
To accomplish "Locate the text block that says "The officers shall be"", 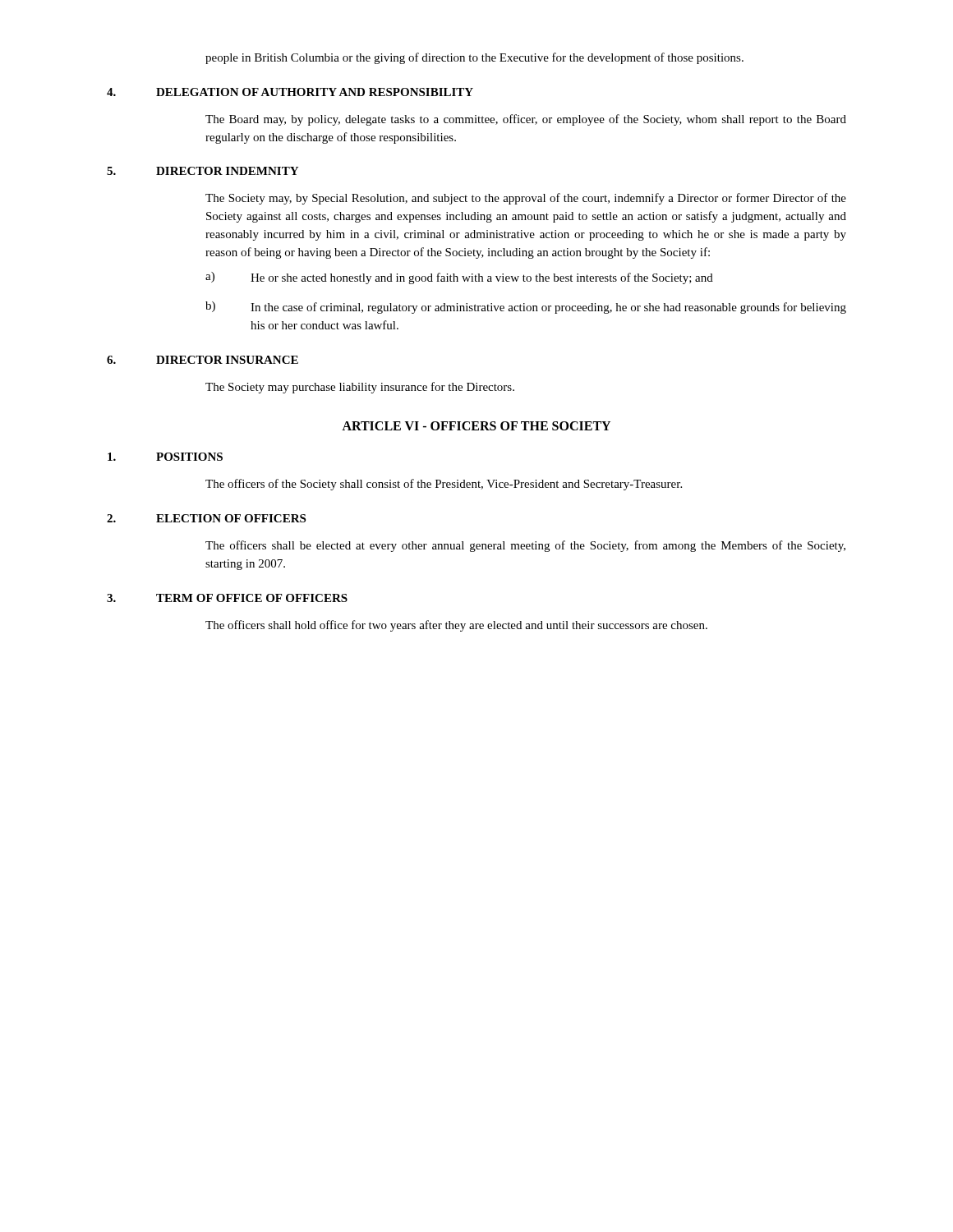I will [526, 554].
